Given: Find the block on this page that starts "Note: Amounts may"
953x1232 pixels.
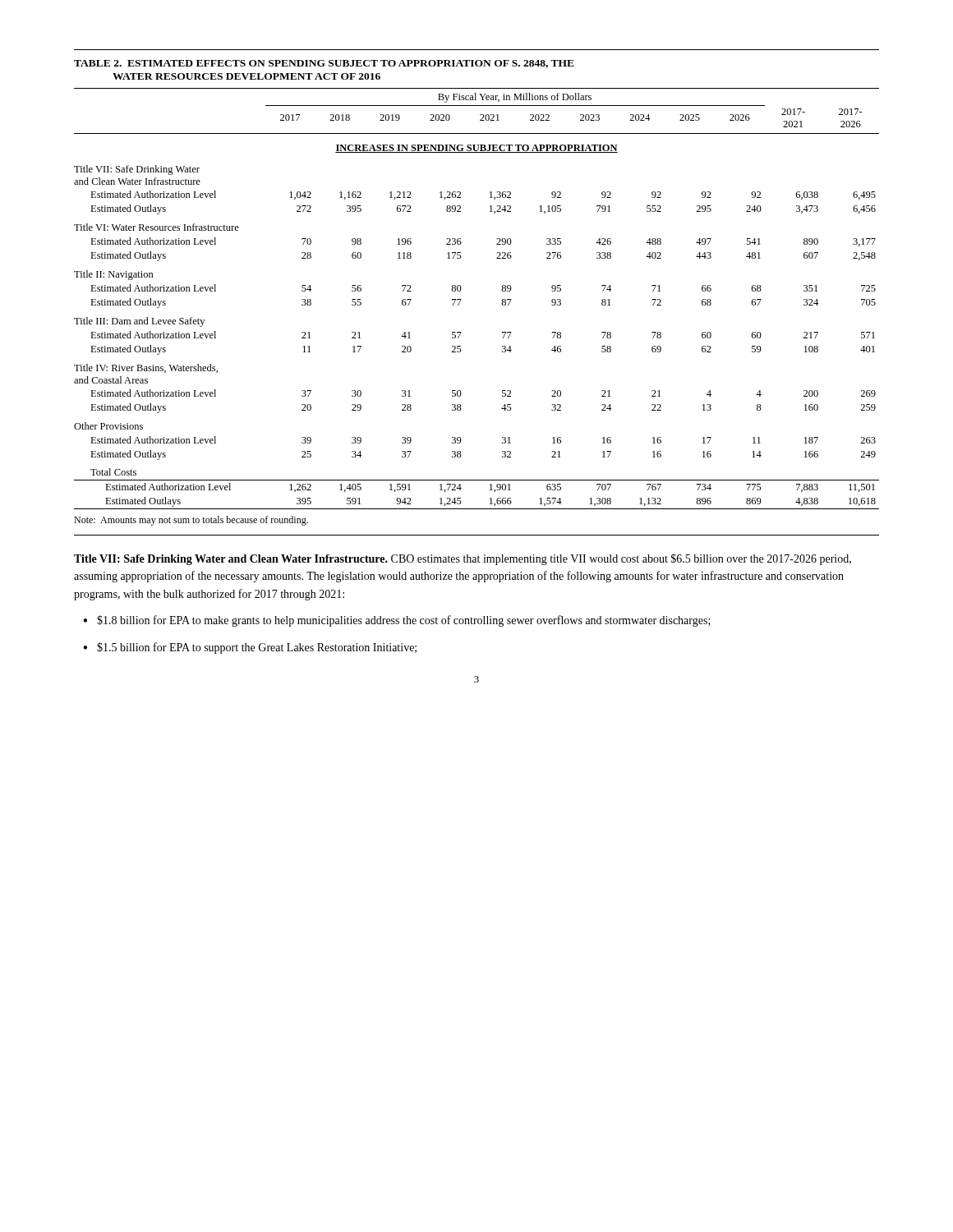Looking at the screenshot, I should 191,519.
